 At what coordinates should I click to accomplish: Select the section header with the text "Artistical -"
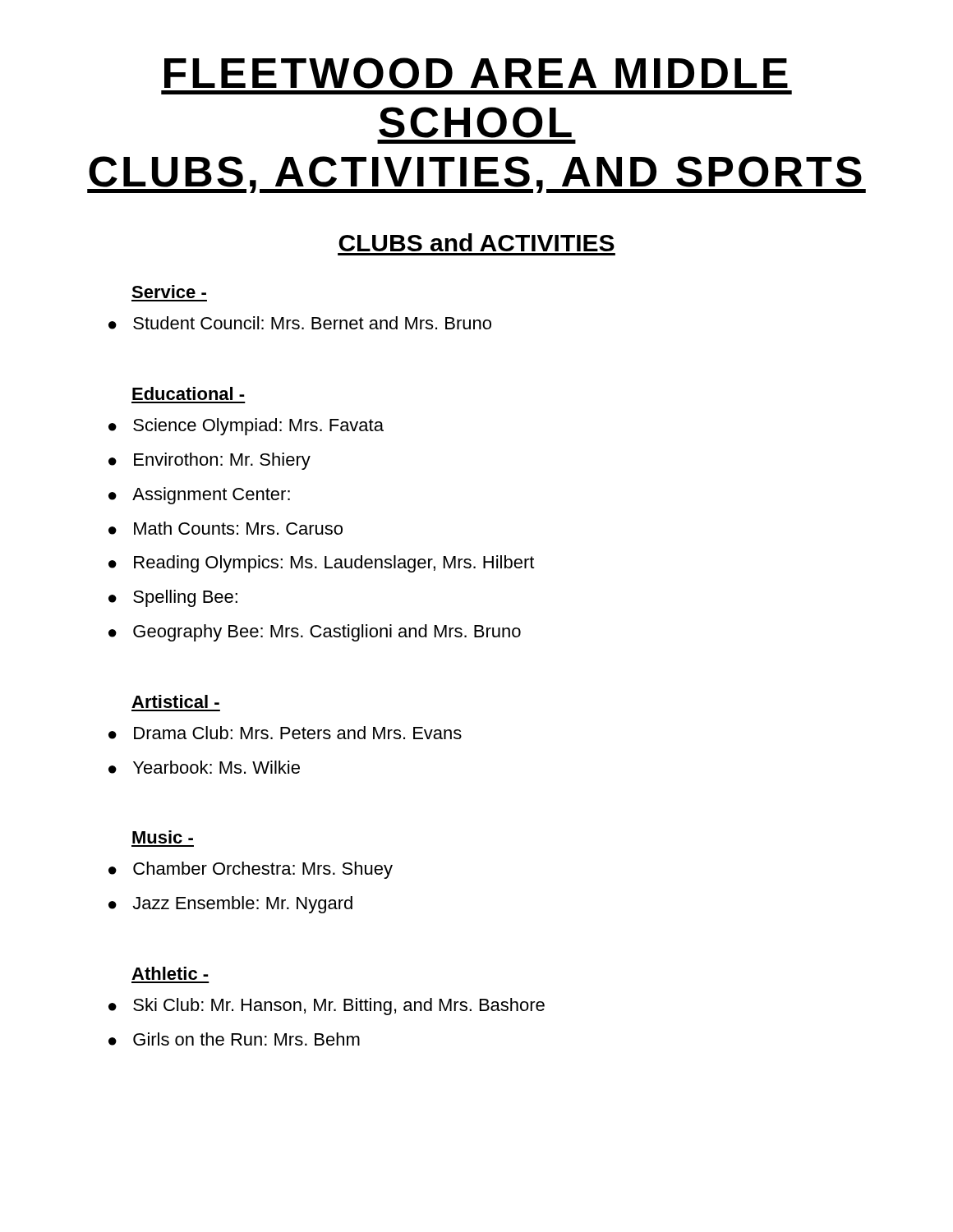(x=176, y=702)
